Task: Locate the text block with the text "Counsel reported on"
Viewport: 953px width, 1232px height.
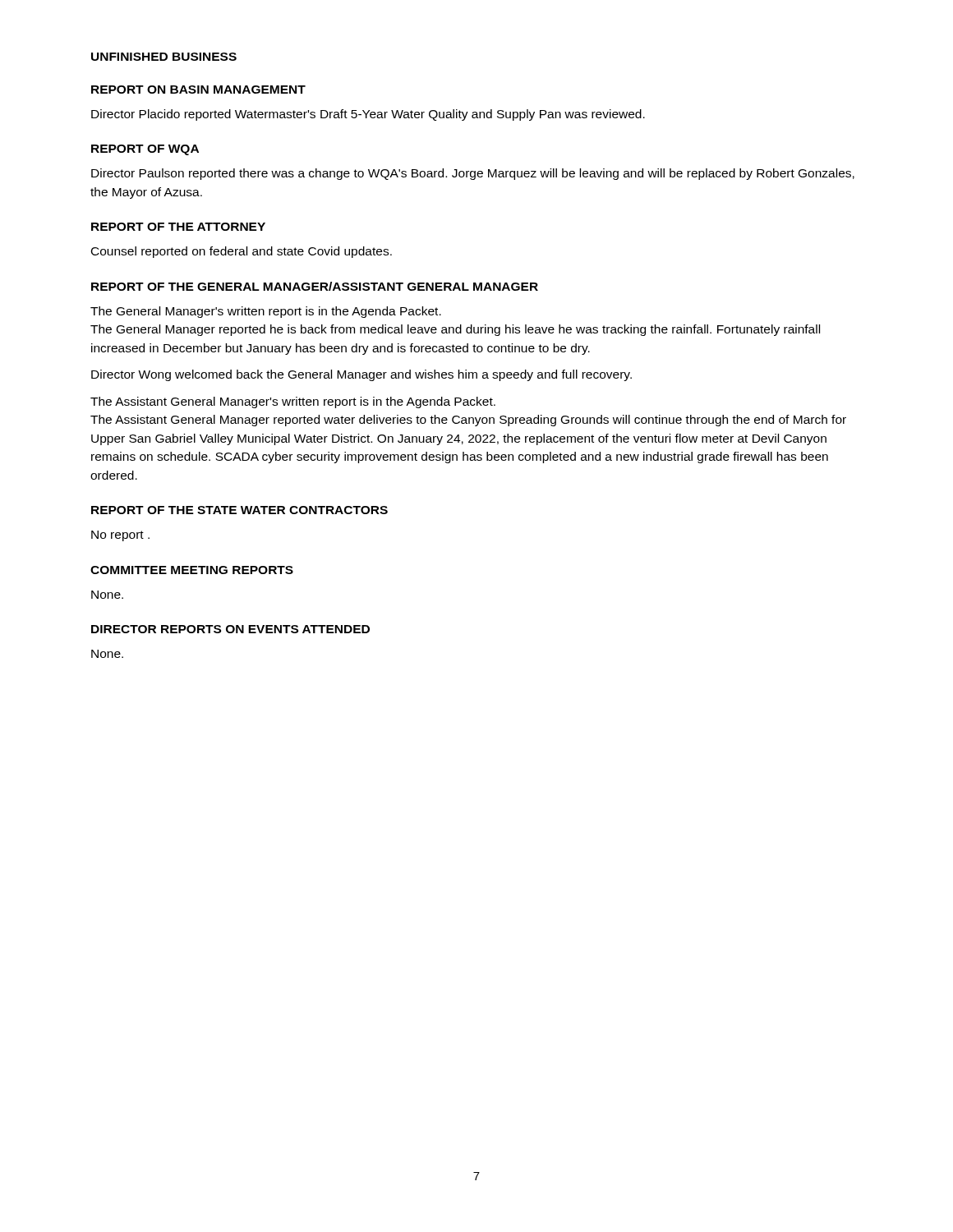Action: click(241, 251)
